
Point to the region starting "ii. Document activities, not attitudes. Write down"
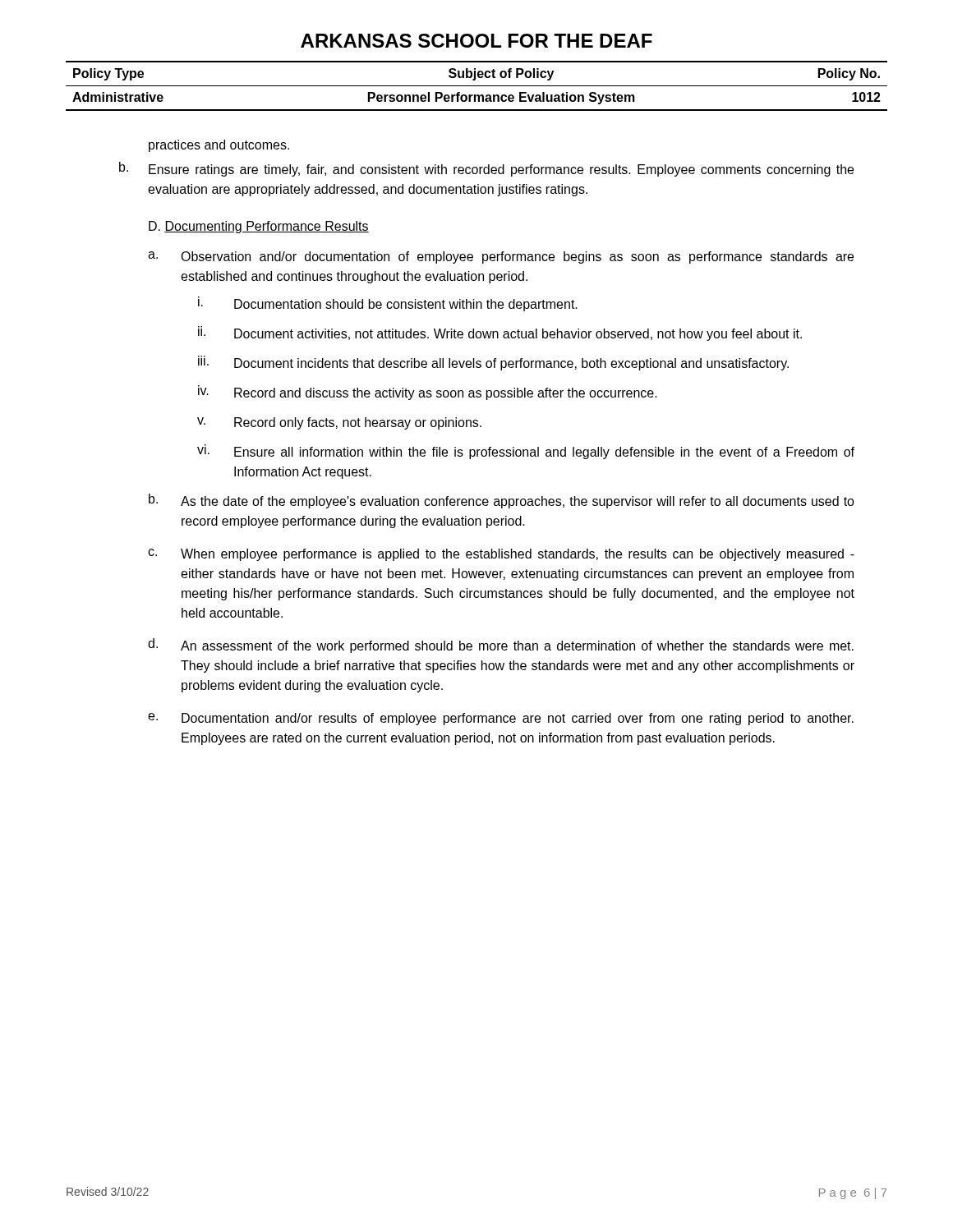500,334
